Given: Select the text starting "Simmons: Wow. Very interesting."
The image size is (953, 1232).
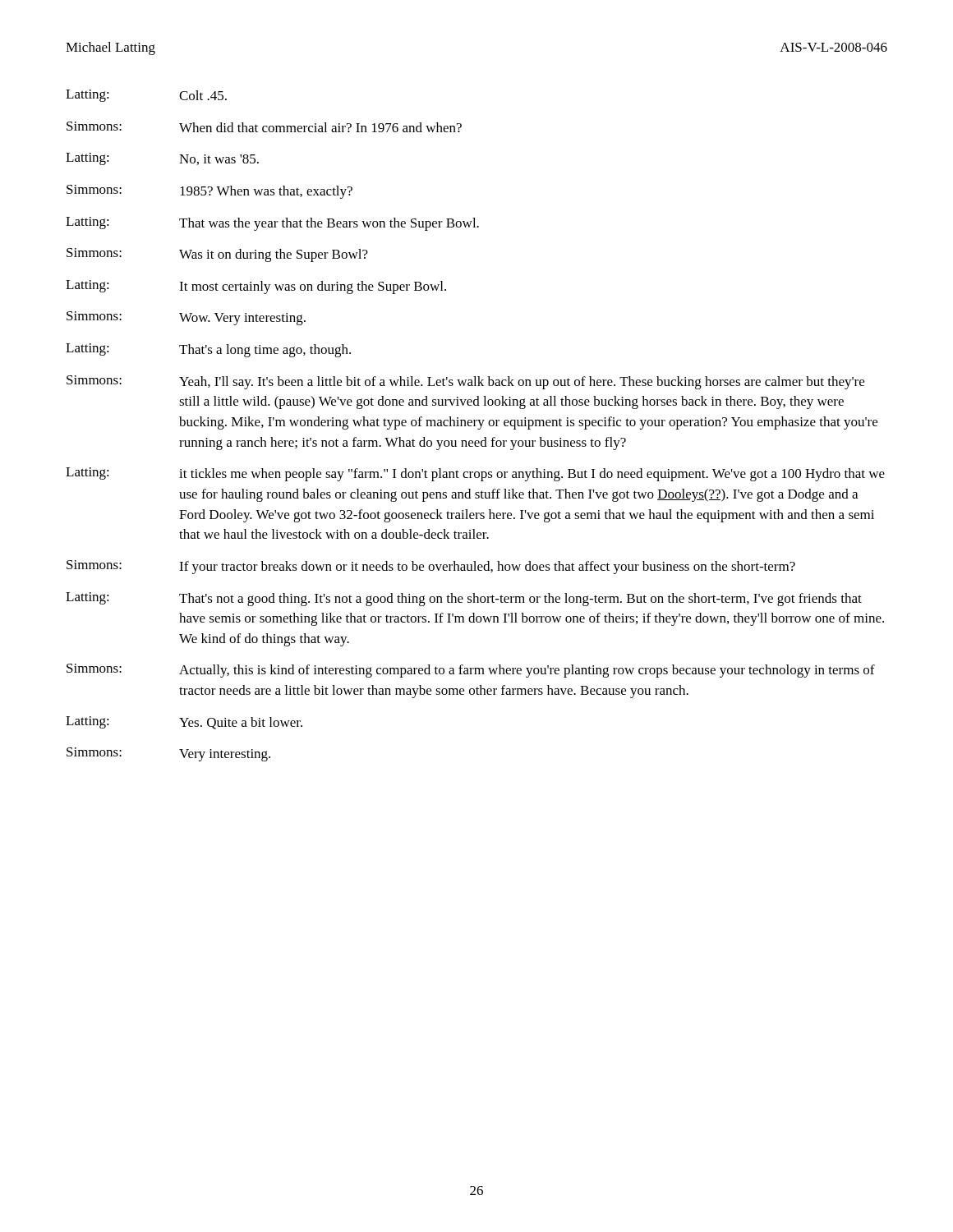Looking at the screenshot, I should pyautogui.click(x=186, y=318).
